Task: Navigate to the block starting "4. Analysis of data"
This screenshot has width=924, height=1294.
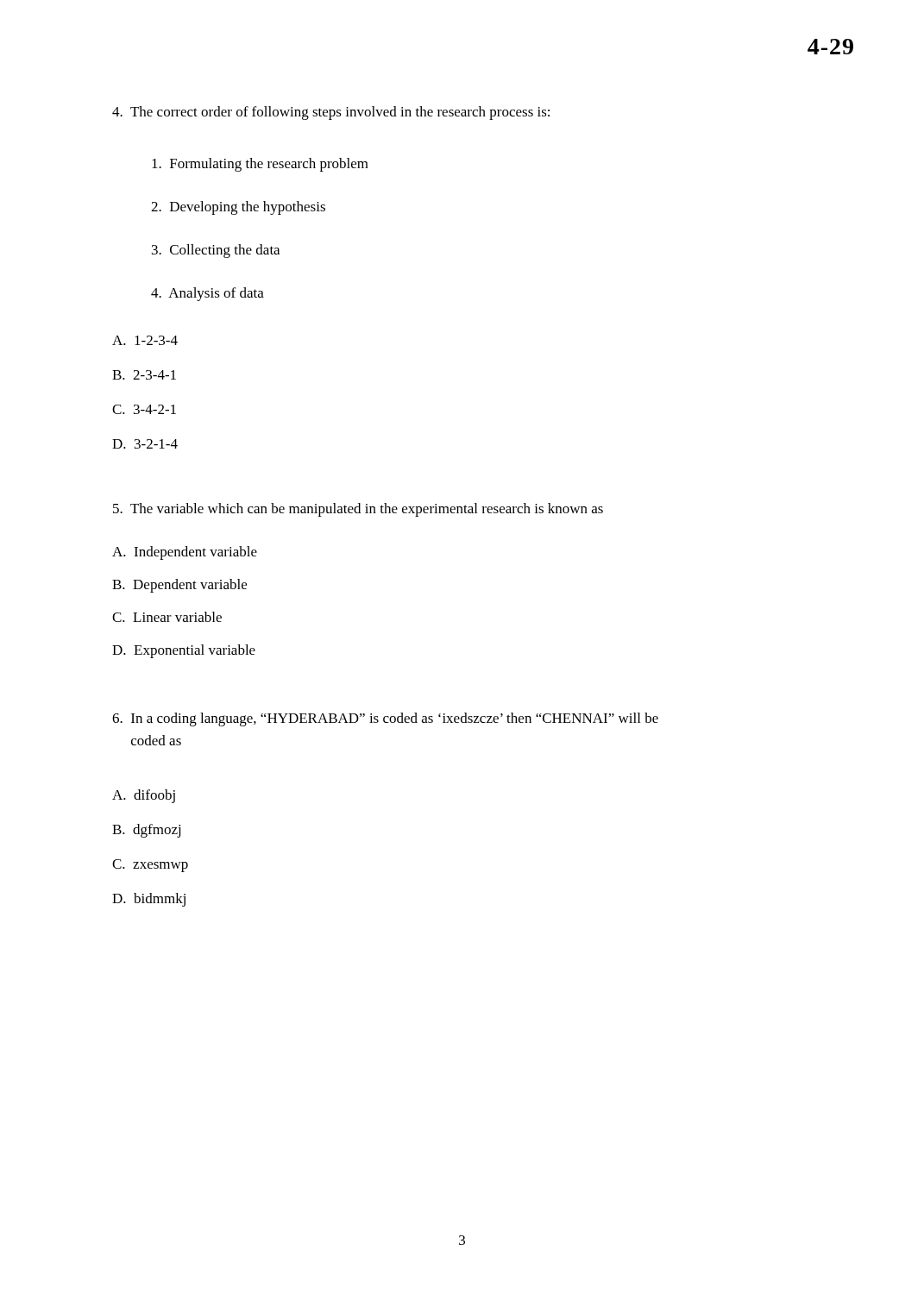Action: [207, 293]
